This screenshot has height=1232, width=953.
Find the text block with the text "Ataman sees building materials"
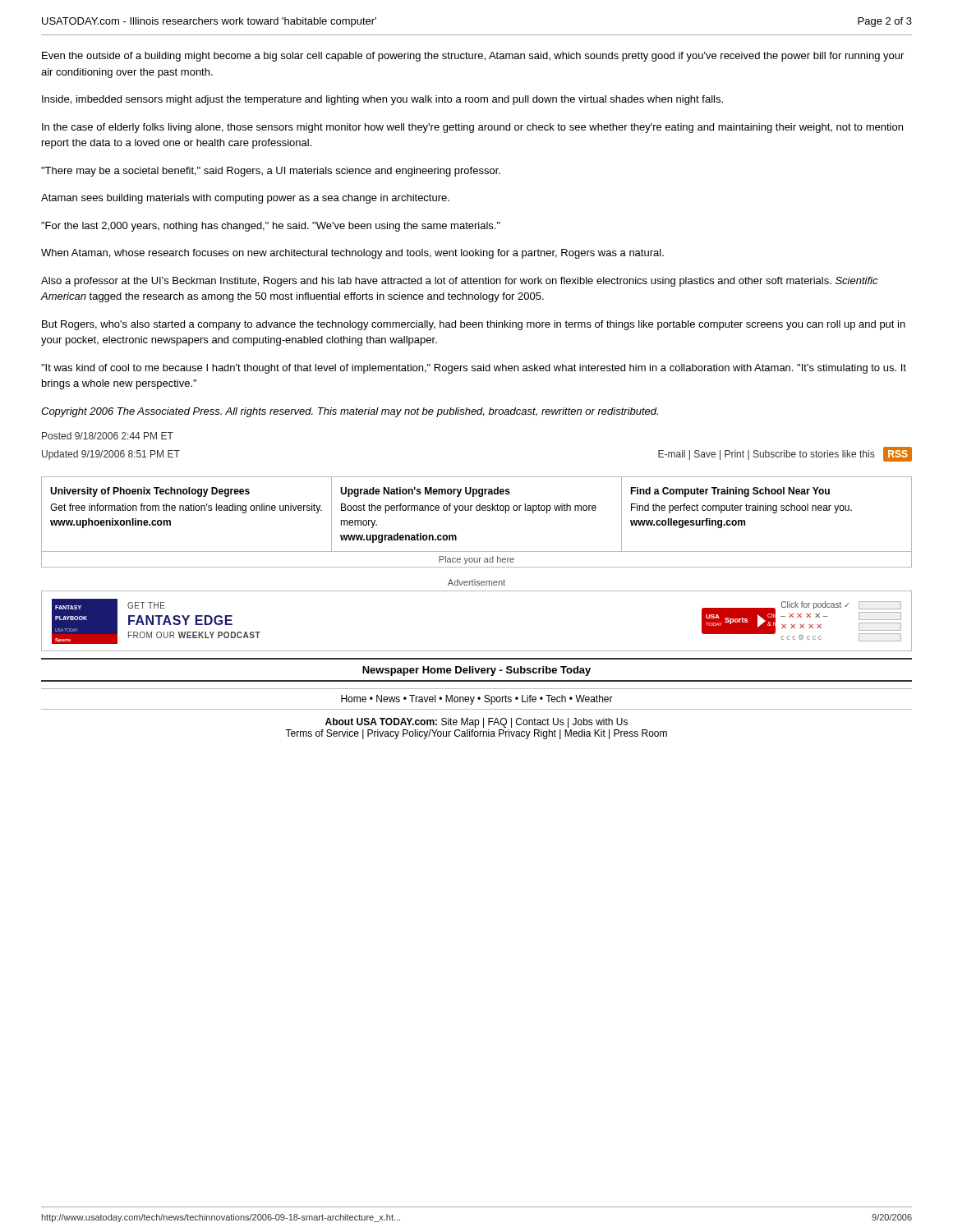coord(246,197)
